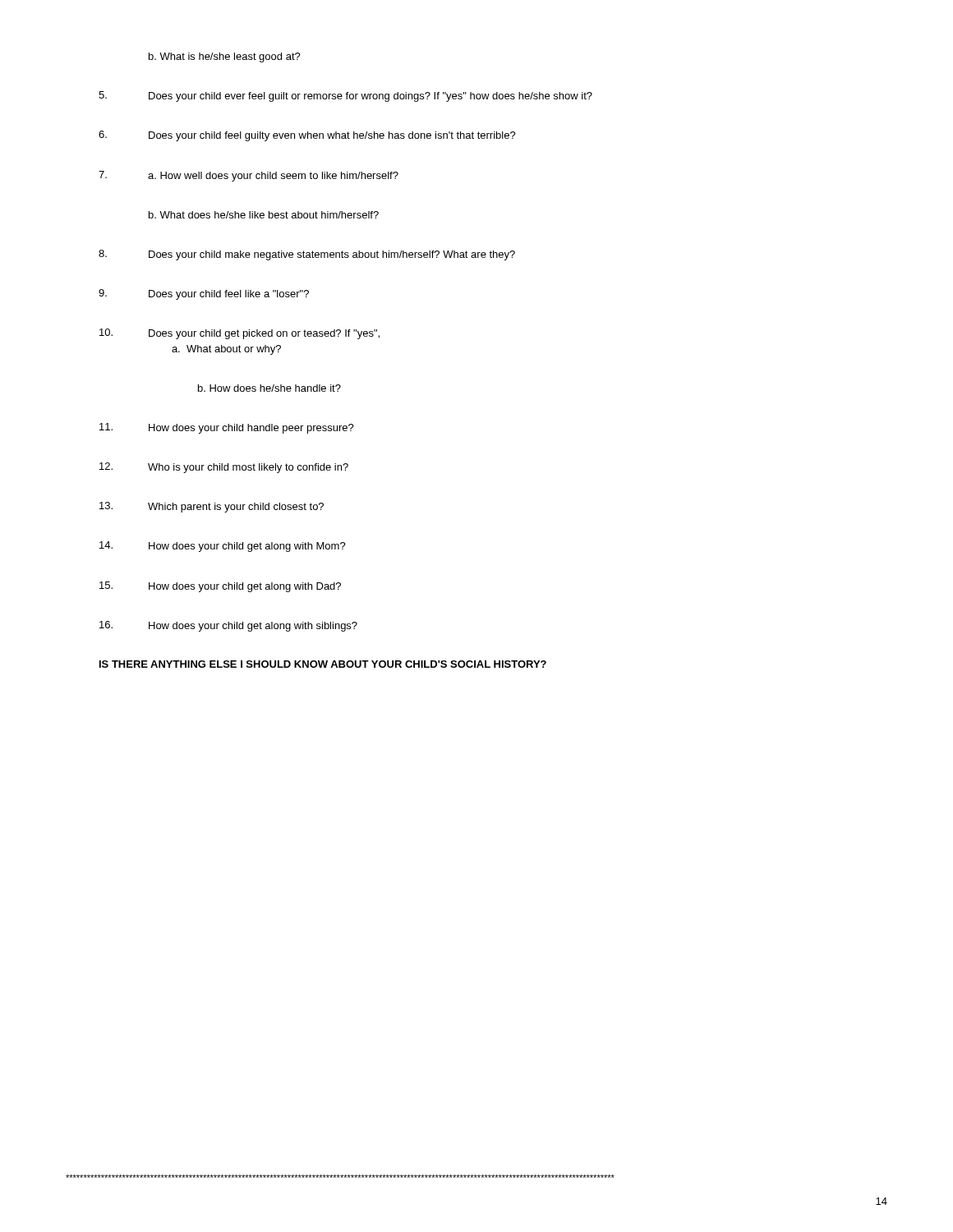Select the list item with the text "8. Does your child"
The height and width of the screenshot is (1232, 953).
pyautogui.click(x=493, y=255)
